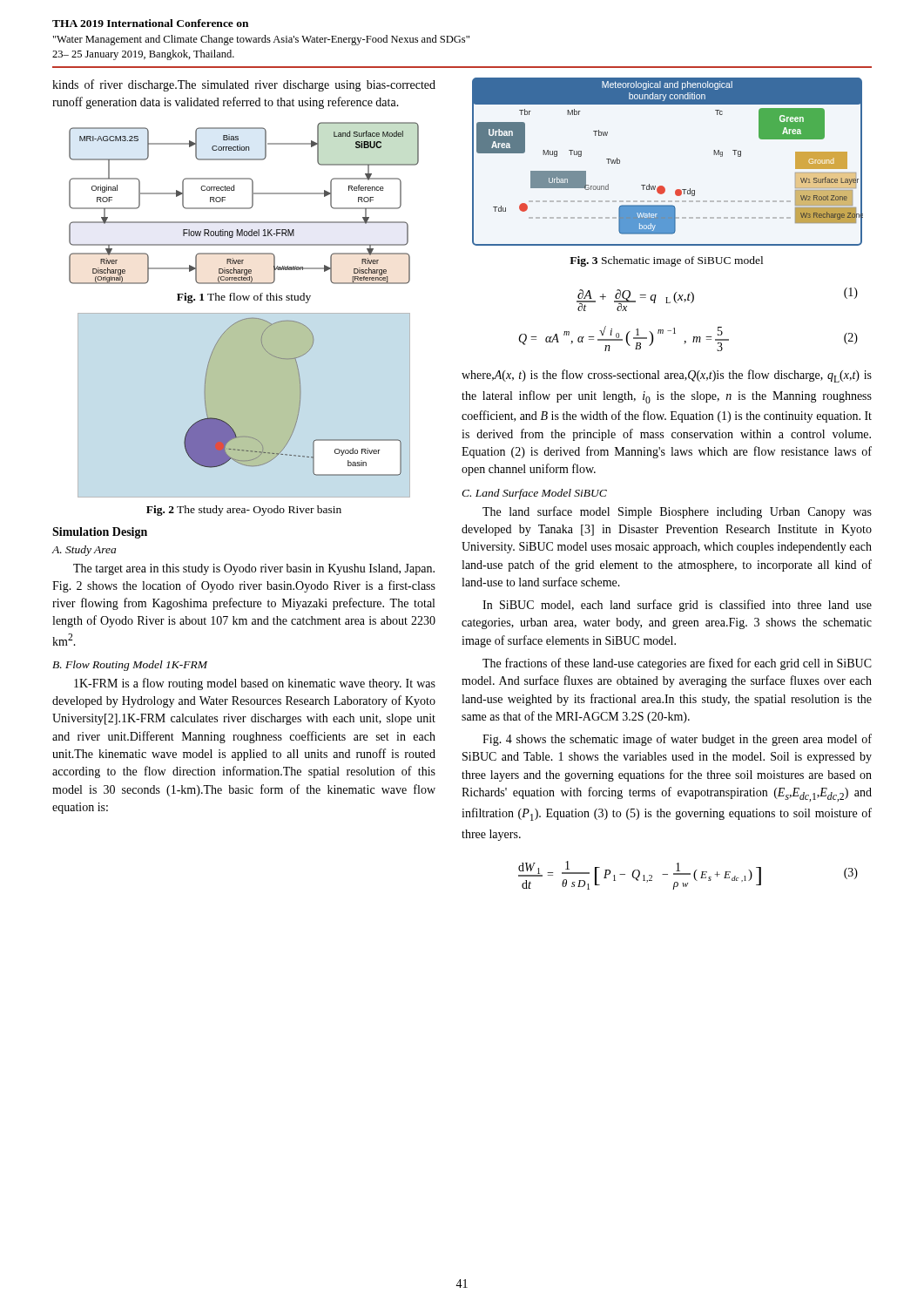Find the formula containing "dW 1 dt = 1 θ s"
Image resolution: width=924 pixels, height=1307 pixels.
click(663, 873)
